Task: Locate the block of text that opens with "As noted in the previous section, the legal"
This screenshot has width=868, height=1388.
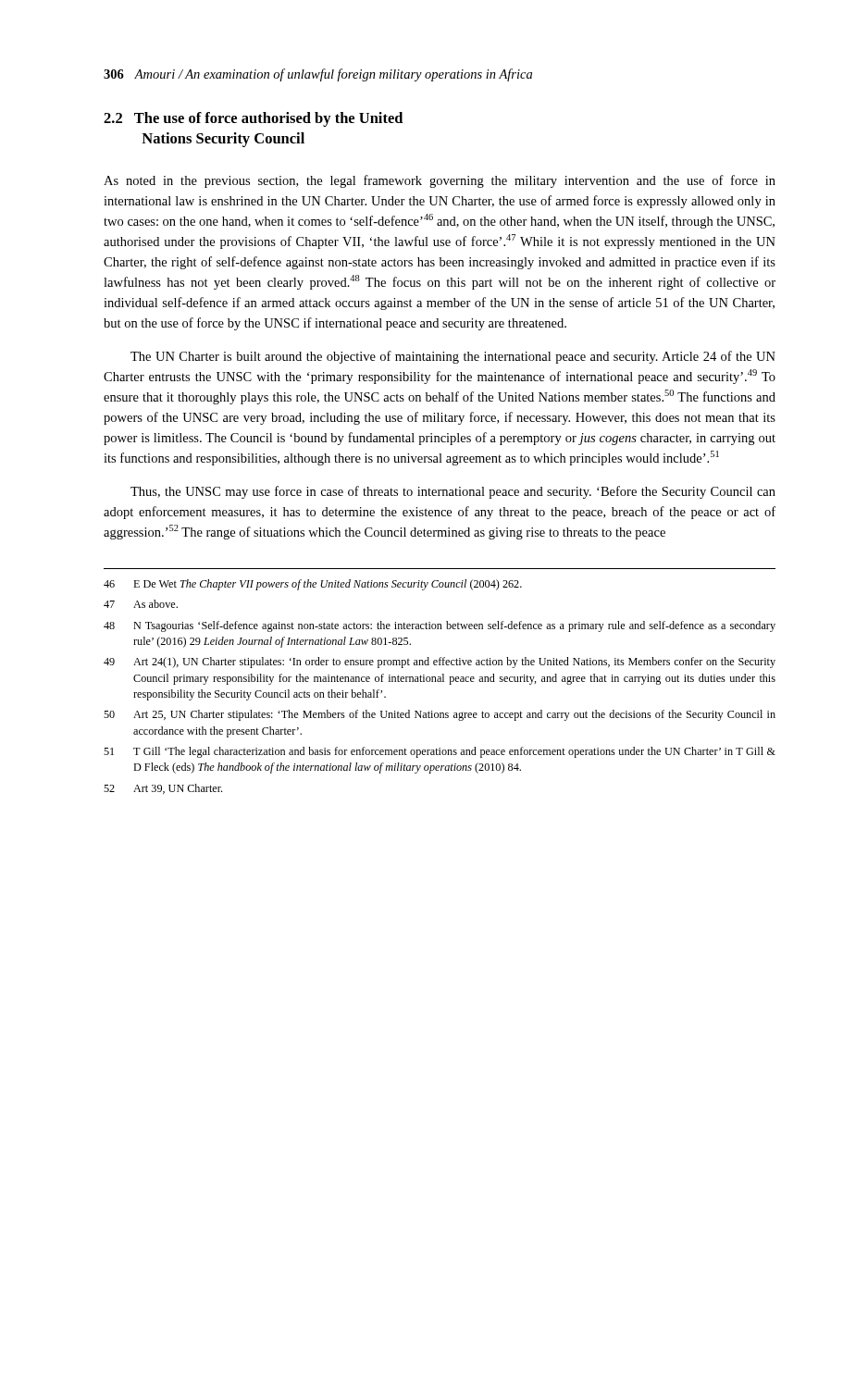Action: [440, 251]
